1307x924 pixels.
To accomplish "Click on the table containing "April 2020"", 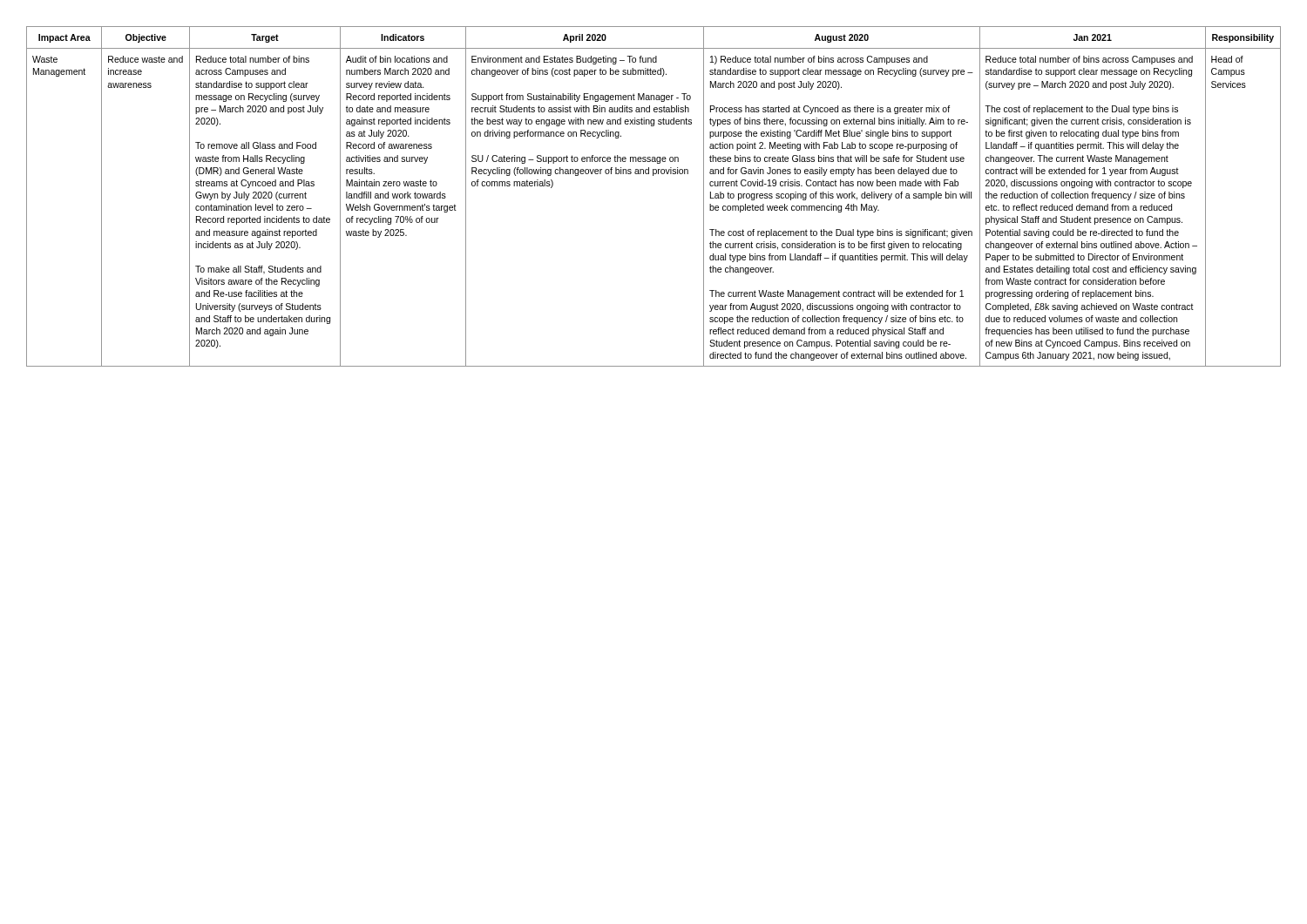I will click(x=654, y=197).
